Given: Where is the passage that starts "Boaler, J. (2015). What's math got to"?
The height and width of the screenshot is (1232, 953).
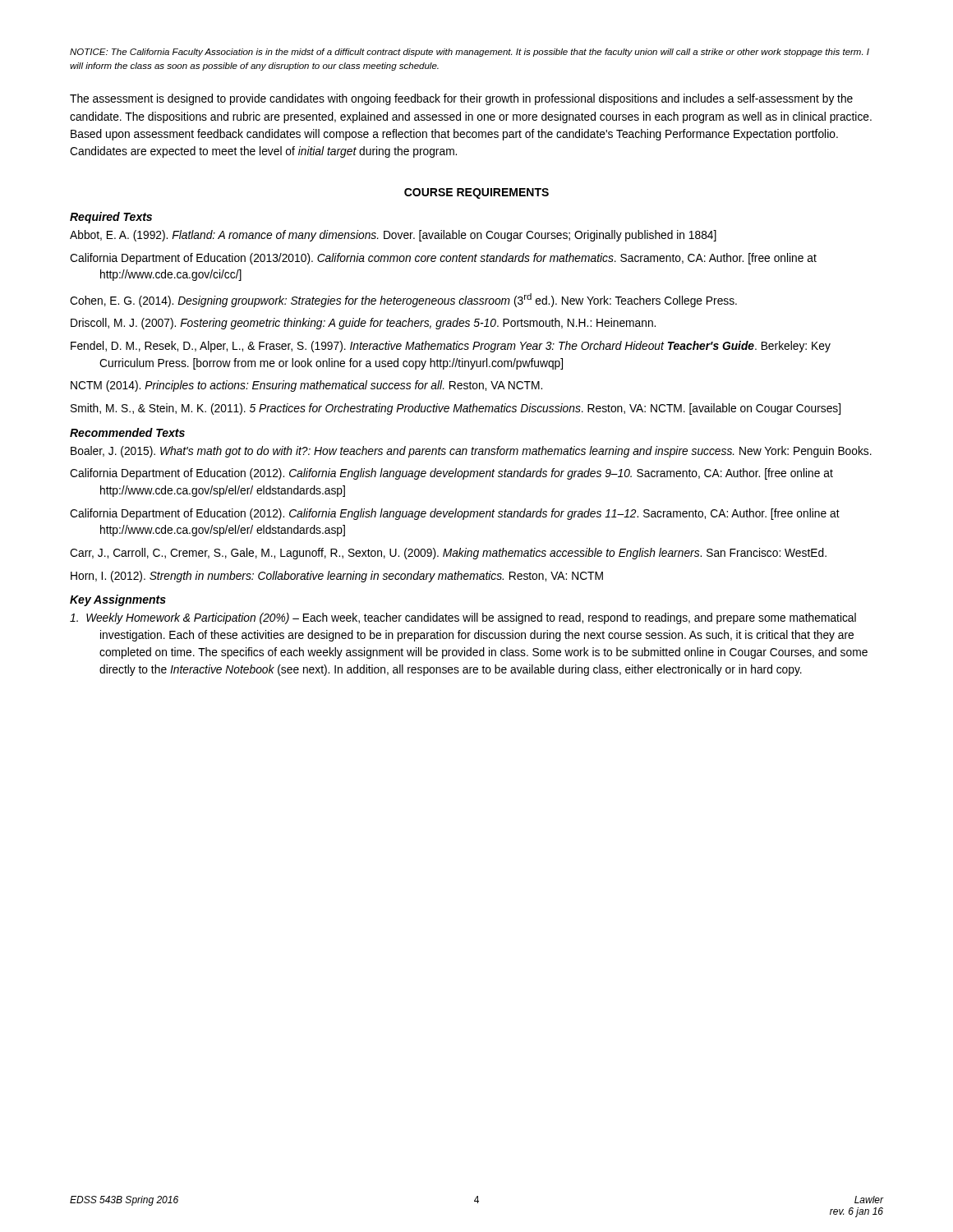Looking at the screenshot, I should tap(471, 451).
